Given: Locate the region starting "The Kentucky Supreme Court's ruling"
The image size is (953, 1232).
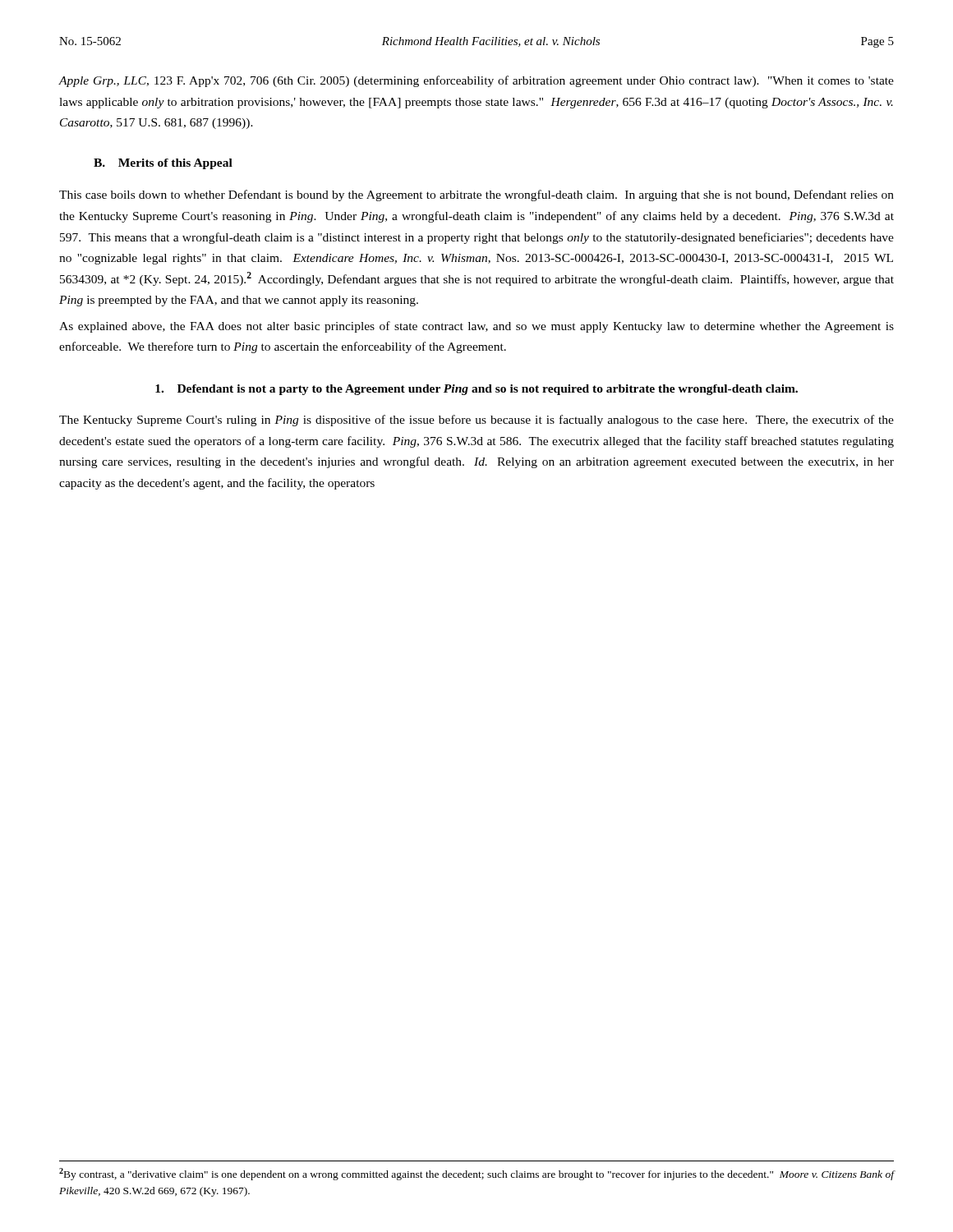Looking at the screenshot, I should (x=476, y=451).
